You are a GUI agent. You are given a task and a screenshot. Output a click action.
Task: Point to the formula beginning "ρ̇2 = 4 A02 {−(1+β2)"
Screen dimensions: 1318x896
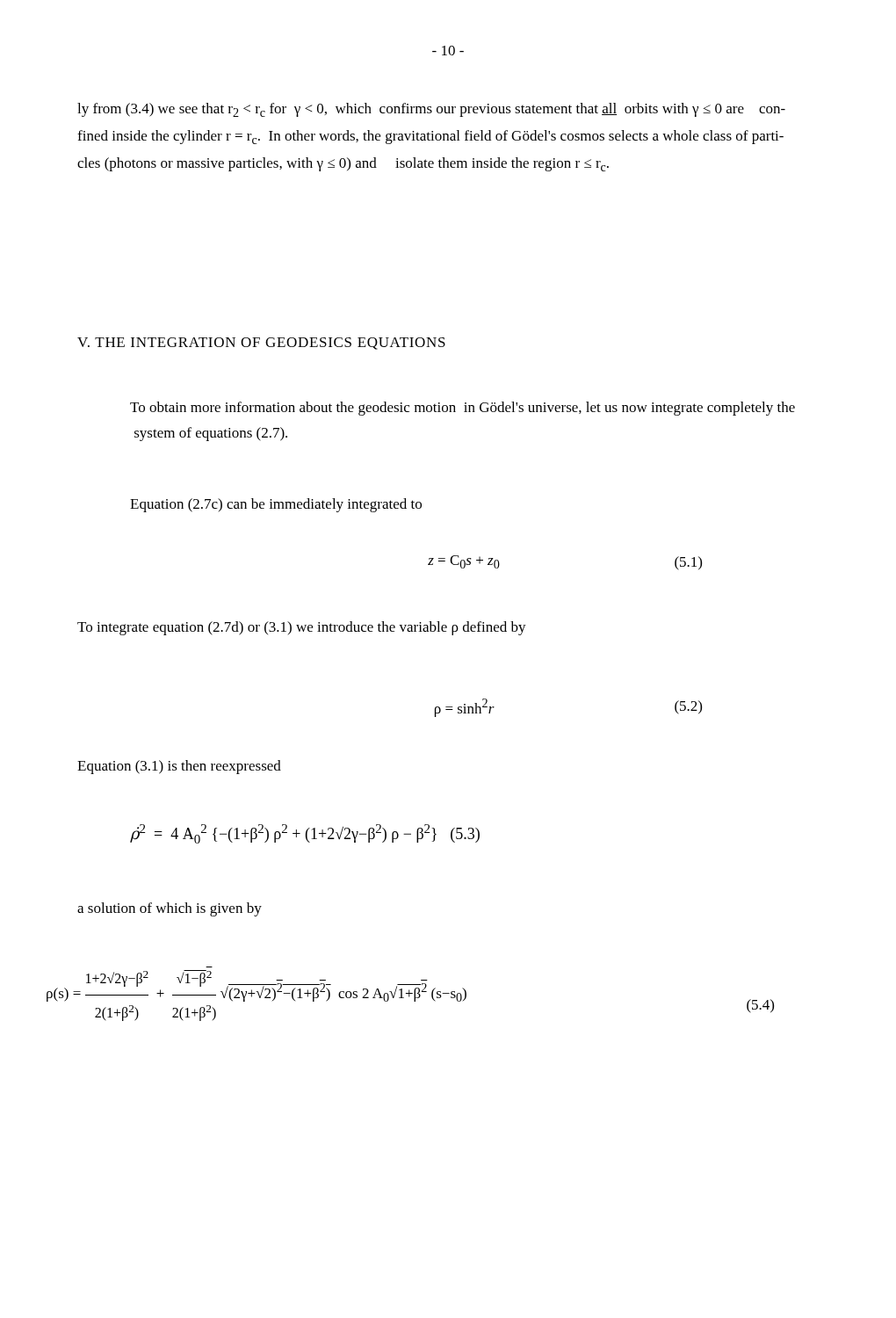coord(305,834)
